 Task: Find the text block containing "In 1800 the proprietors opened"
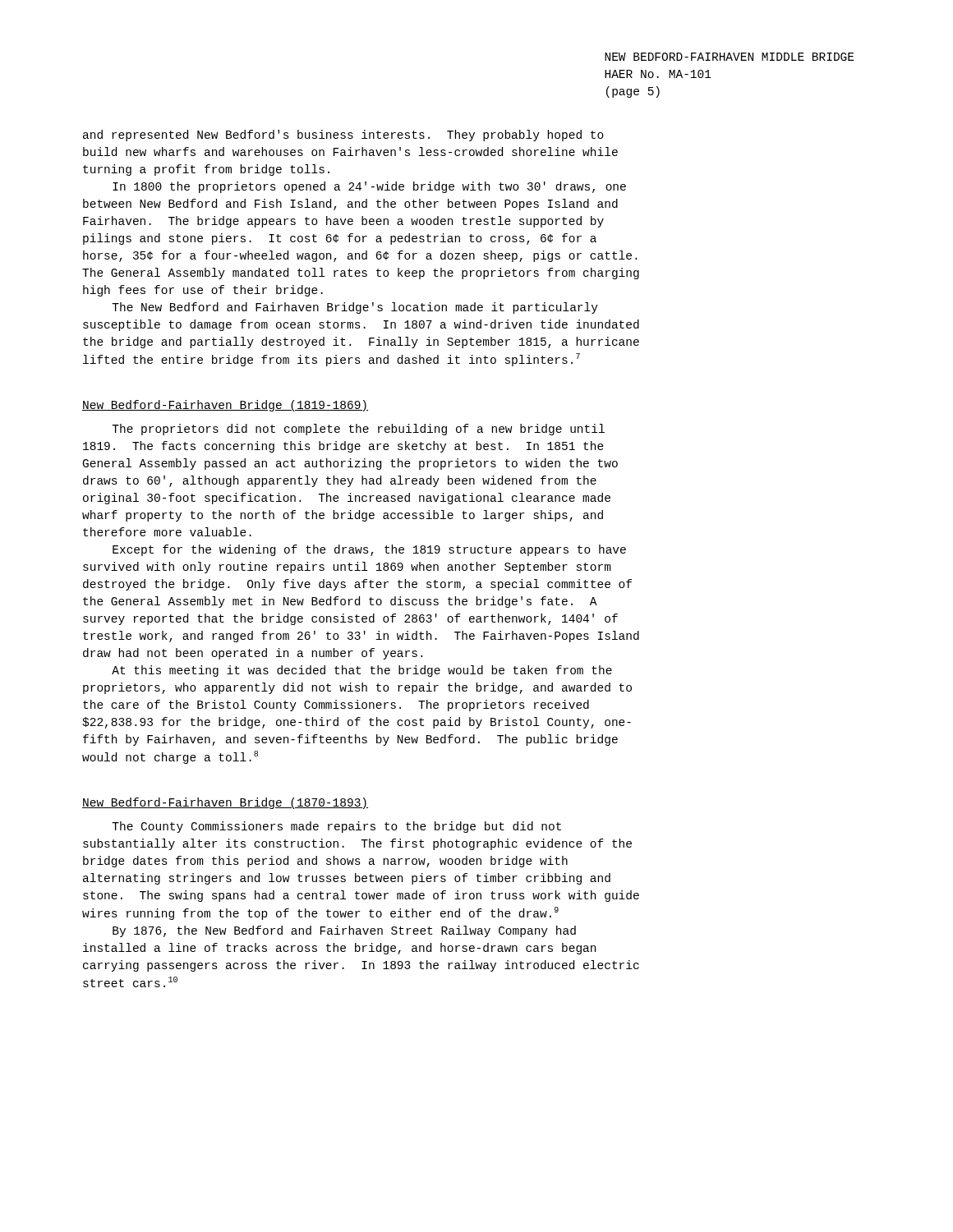(x=476, y=240)
